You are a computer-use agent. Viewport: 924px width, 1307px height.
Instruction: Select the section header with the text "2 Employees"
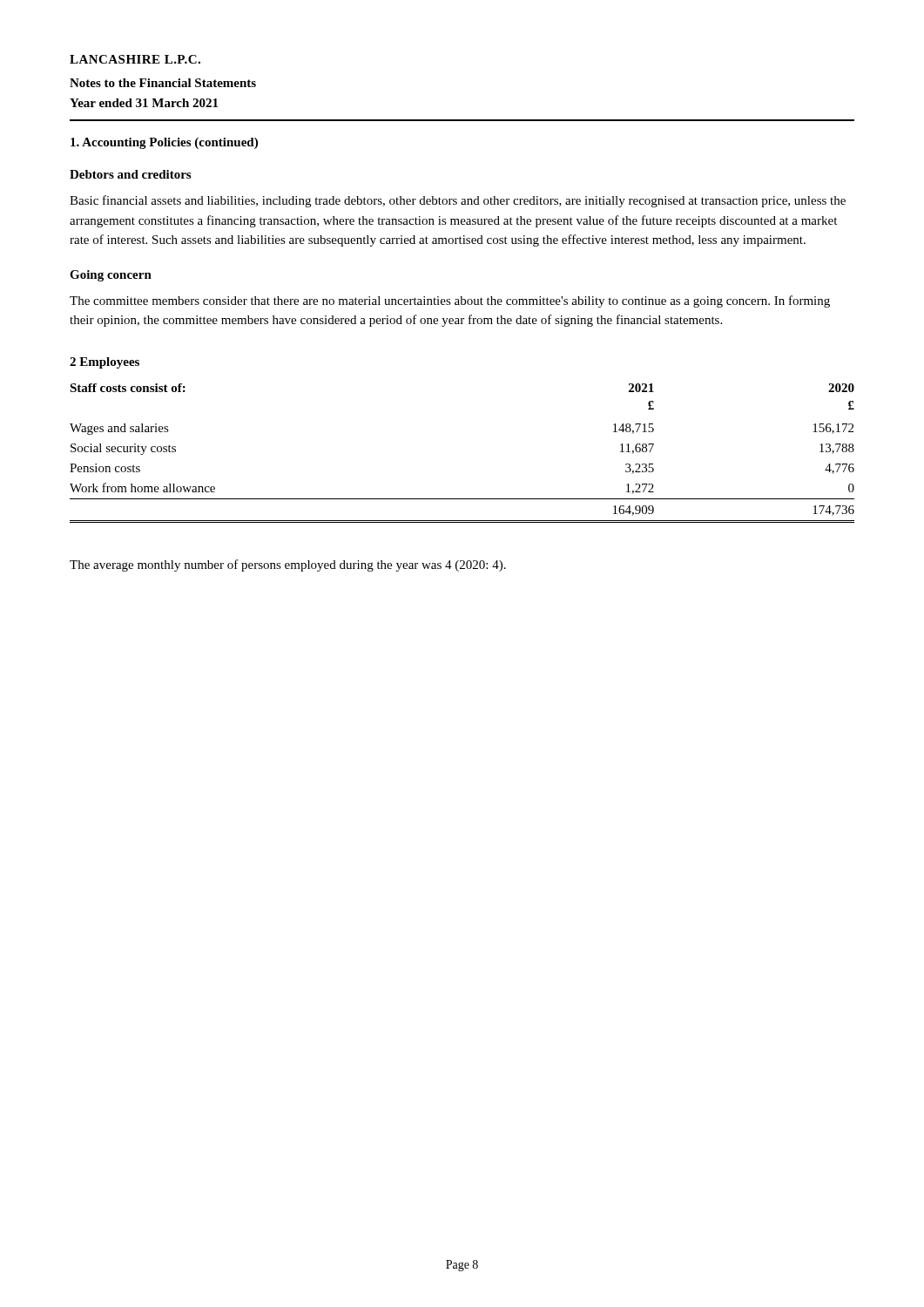[x=105, y=361]
